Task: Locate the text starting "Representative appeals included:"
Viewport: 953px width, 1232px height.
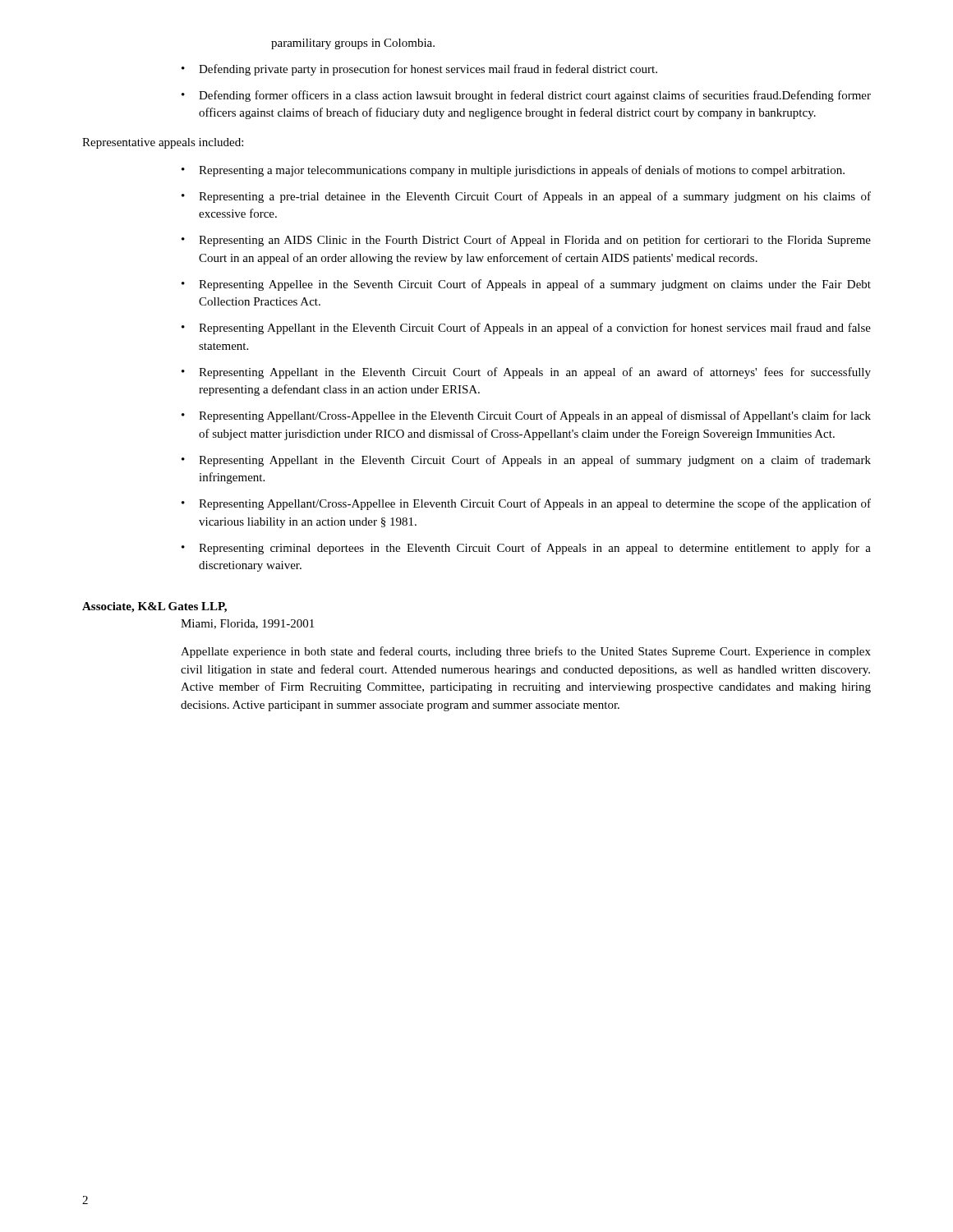Action: point(163,142)
